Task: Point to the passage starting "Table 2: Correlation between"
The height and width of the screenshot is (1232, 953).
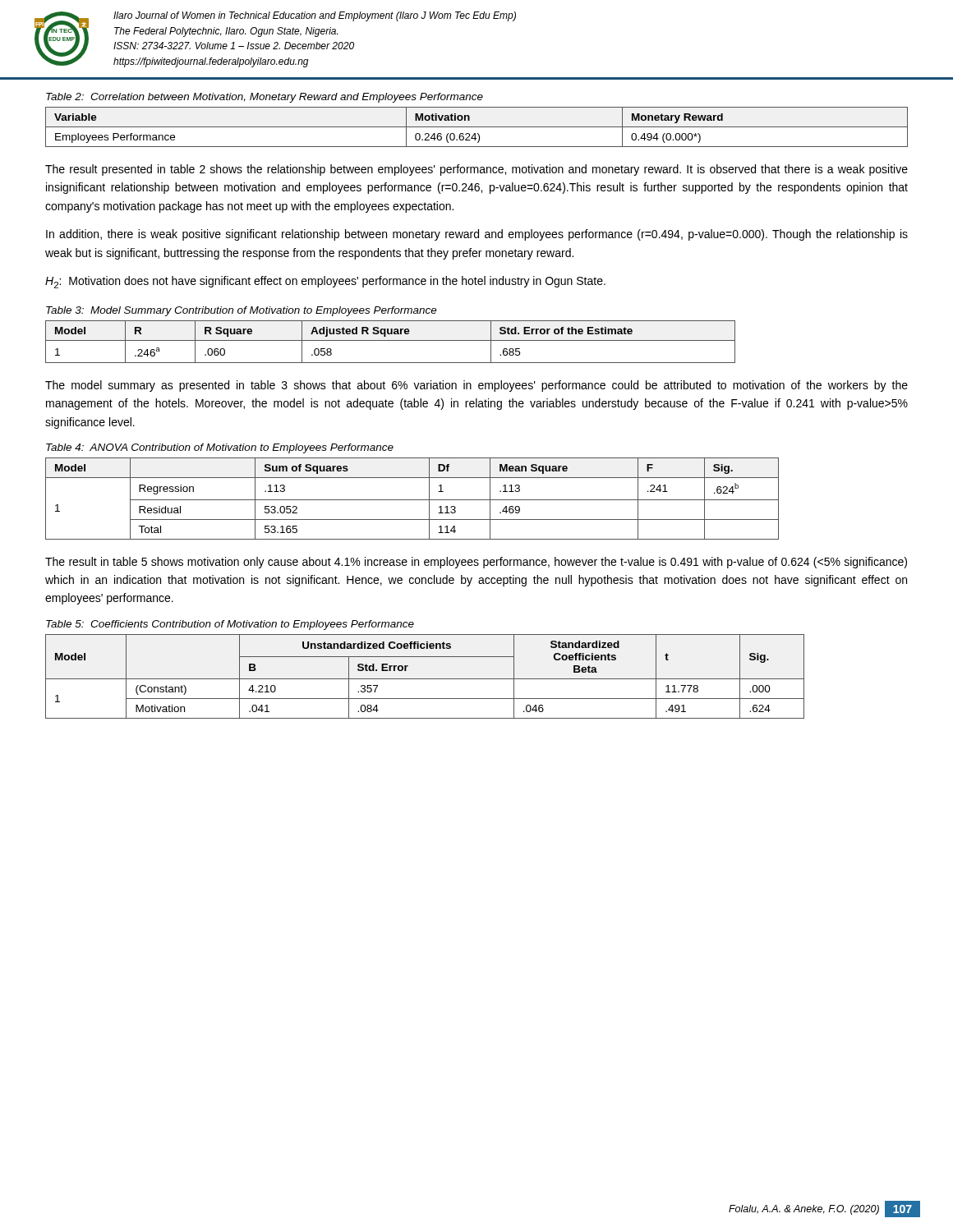Action: (264, 96)
